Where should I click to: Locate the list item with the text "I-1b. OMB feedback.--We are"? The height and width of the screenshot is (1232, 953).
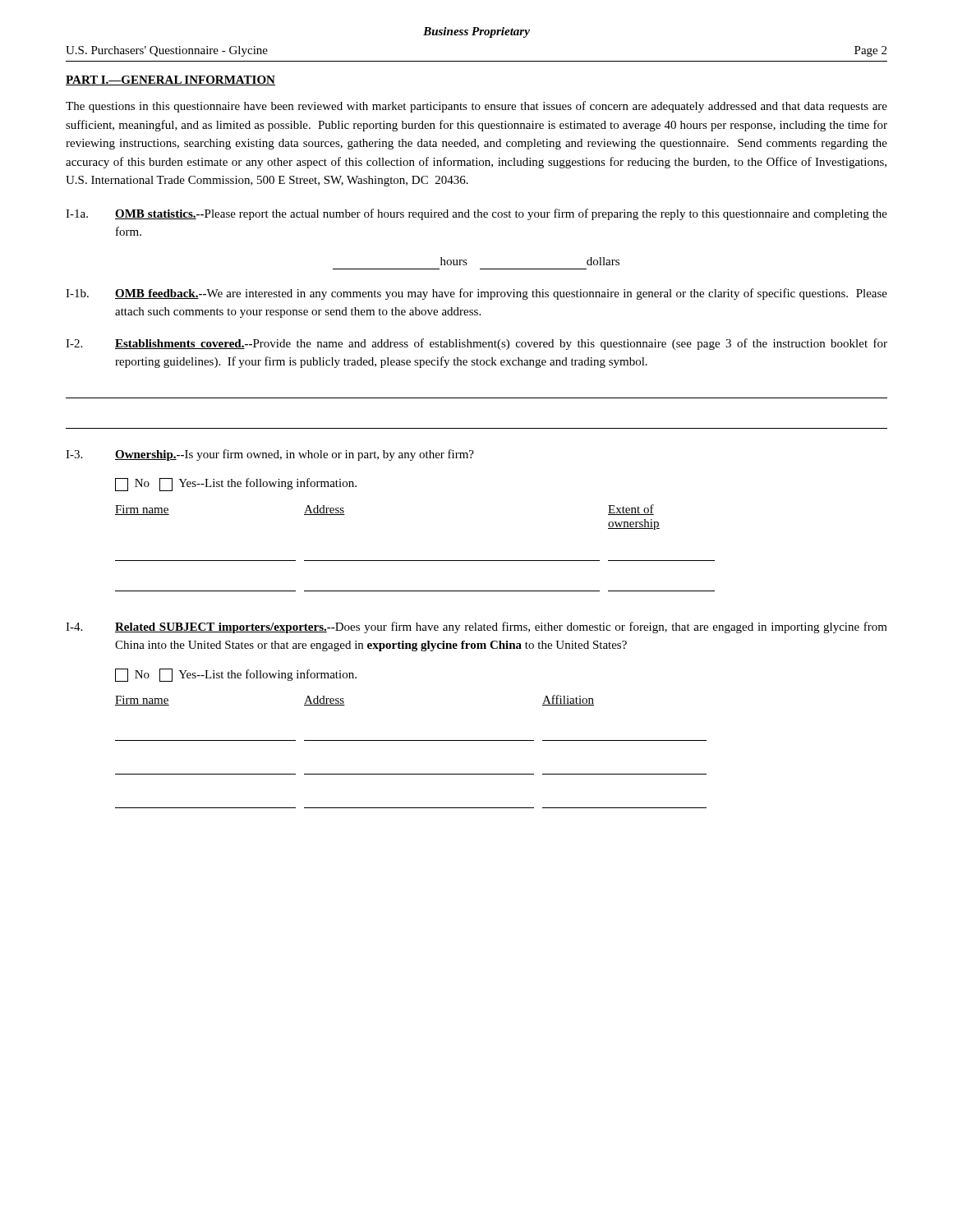(x=476, y=302)
